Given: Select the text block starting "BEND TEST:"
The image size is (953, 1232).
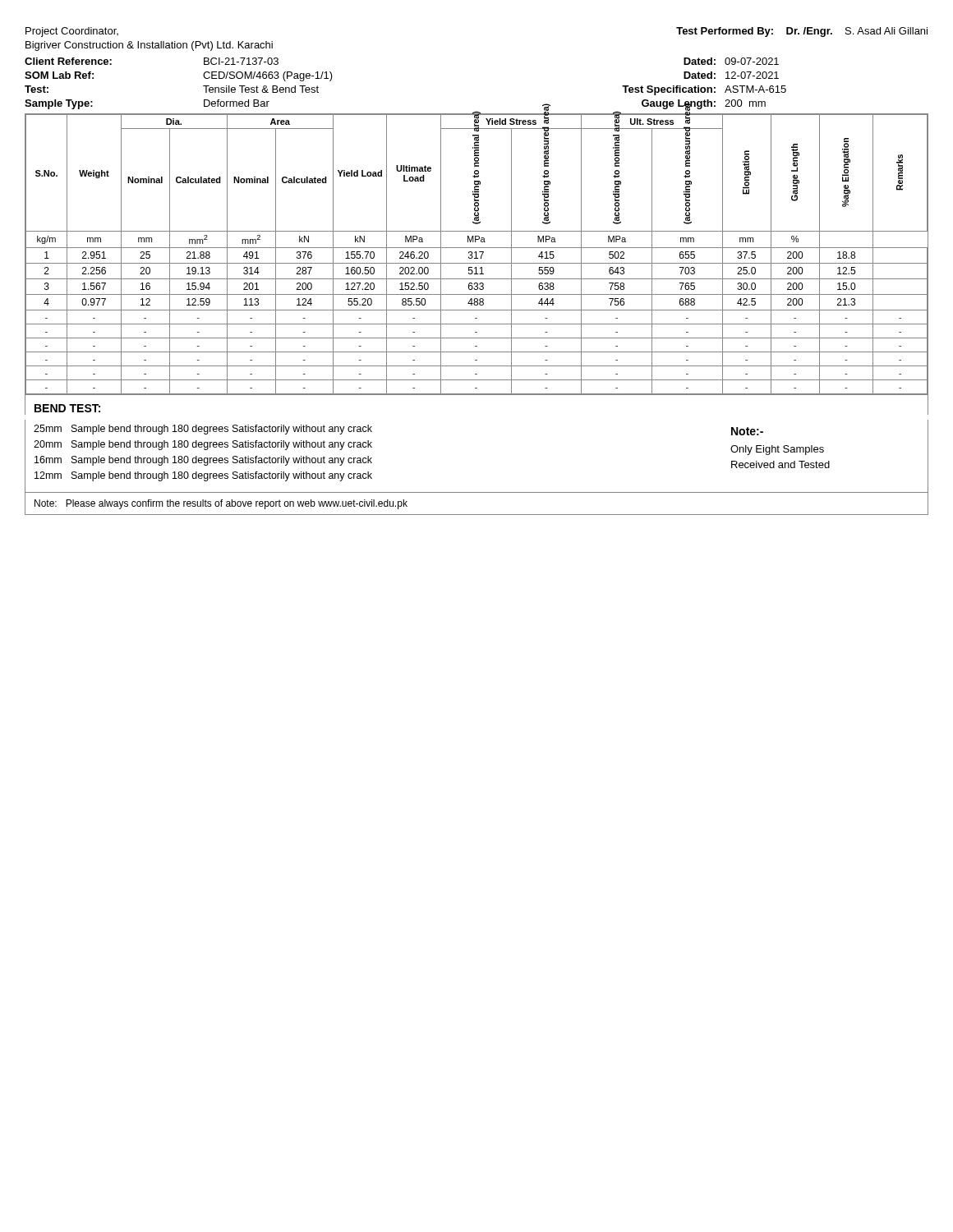Looking at the screenshot, I should point(67,408).
